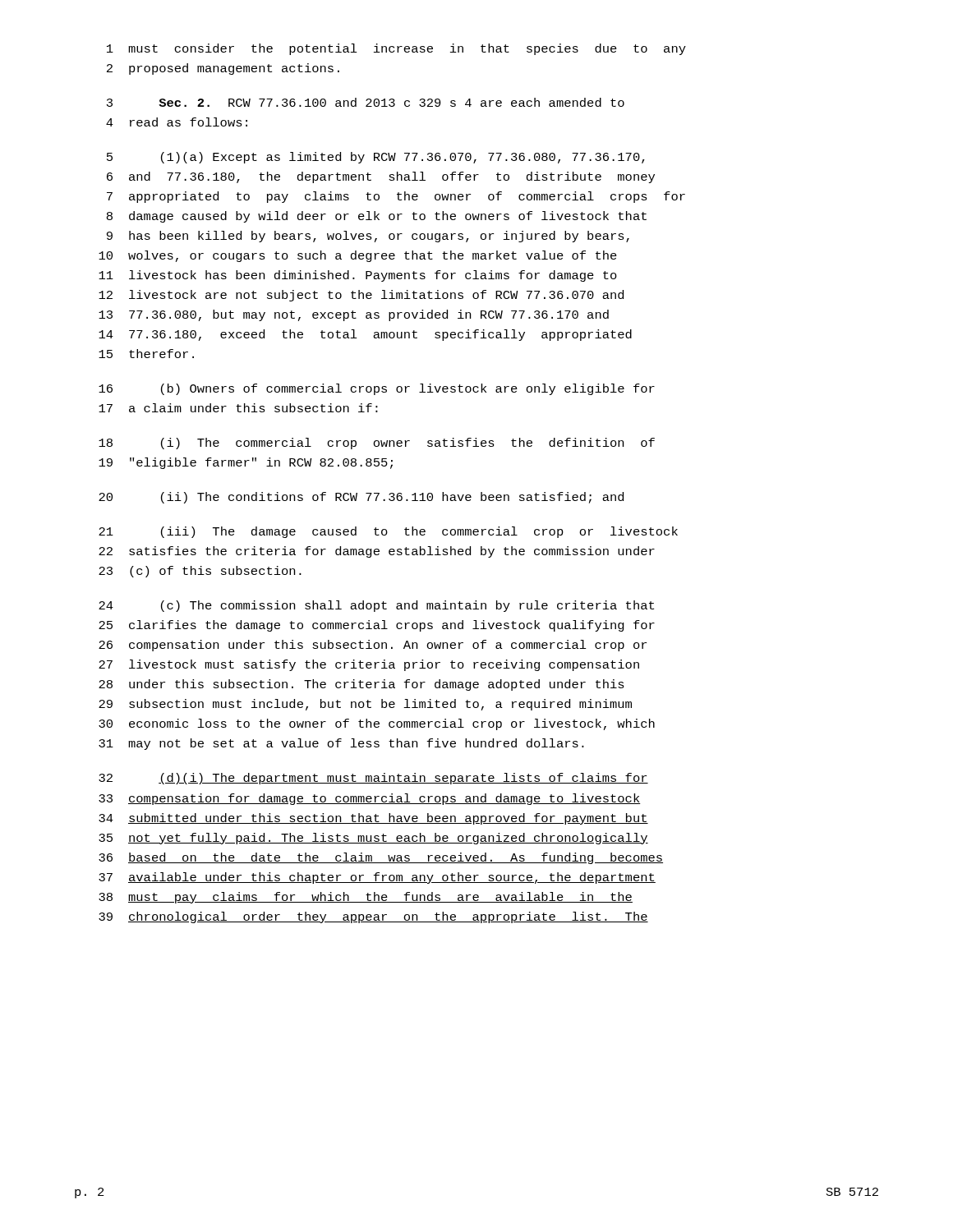The height and width of the screenshot is (1232, 953).
Task: Find the passage starting "37 available under this"
Action: 476,878
